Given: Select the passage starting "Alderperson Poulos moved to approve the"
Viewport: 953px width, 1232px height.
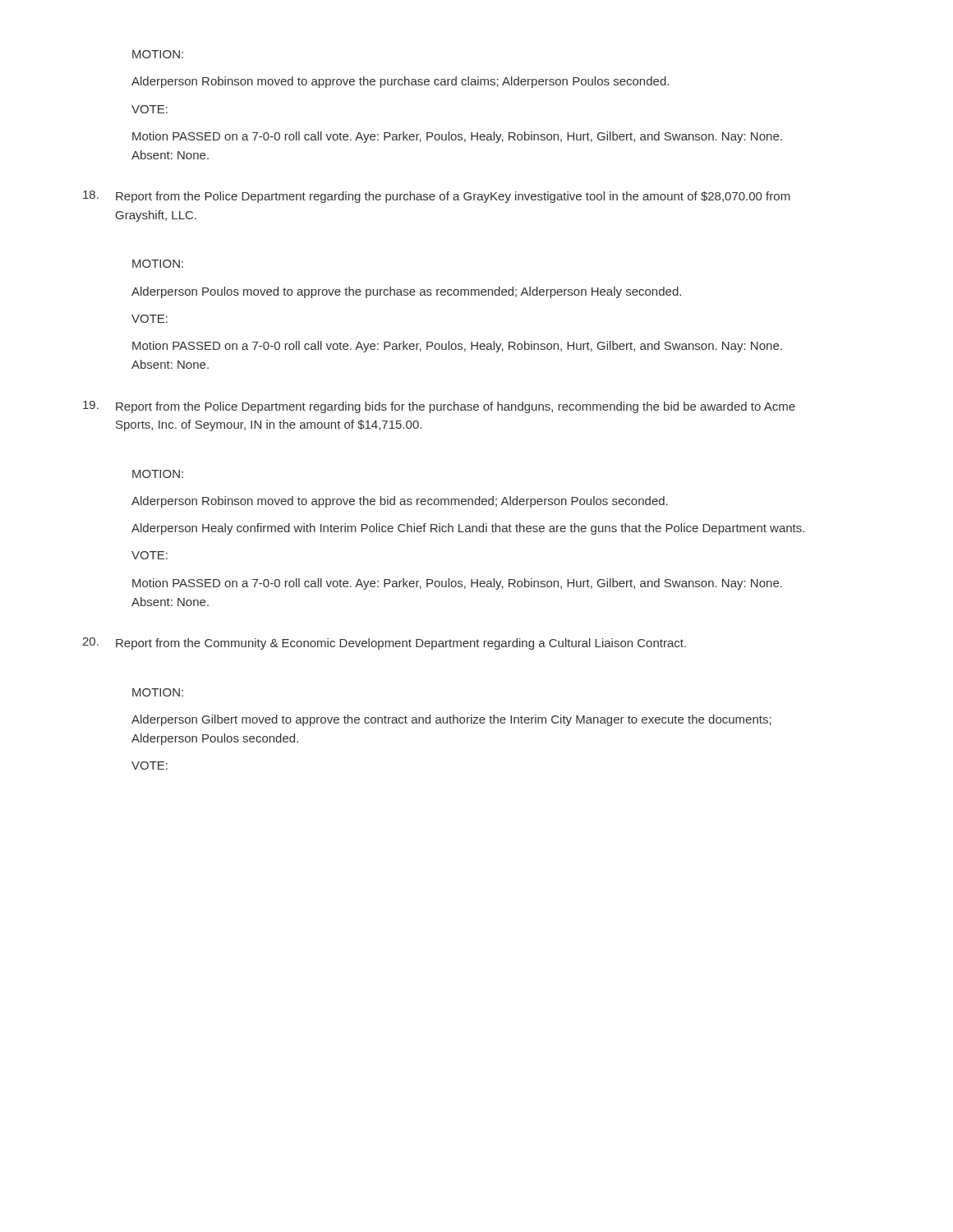Looking at the screenshot, I should point(476,291).
